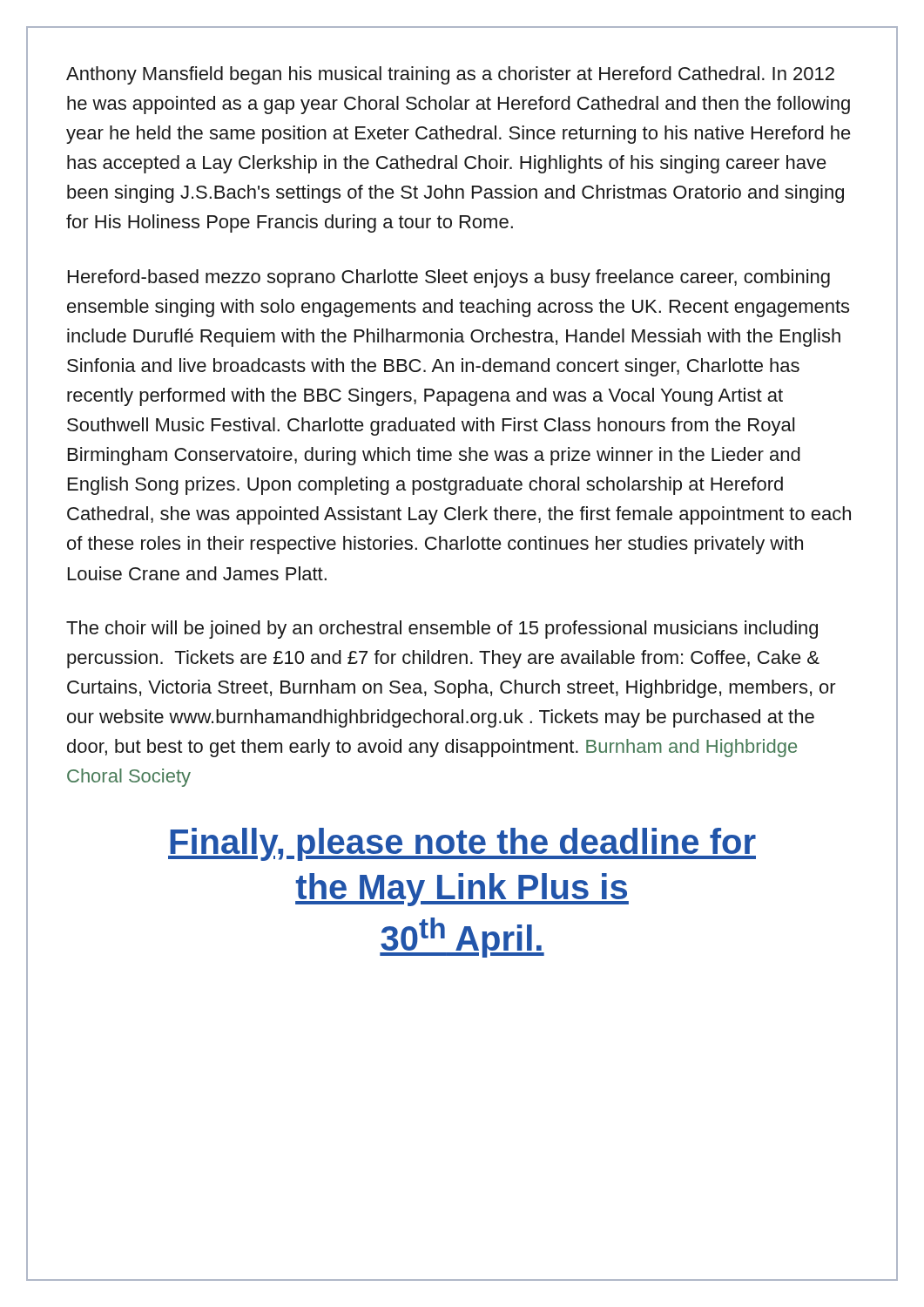Locate the text block containing "Hereford-based mezzo soprano Charlotte Sleet enjoys a busy"
This screenshot has height=1307, width=924.
pyautogui.click(x=459, y=425)
